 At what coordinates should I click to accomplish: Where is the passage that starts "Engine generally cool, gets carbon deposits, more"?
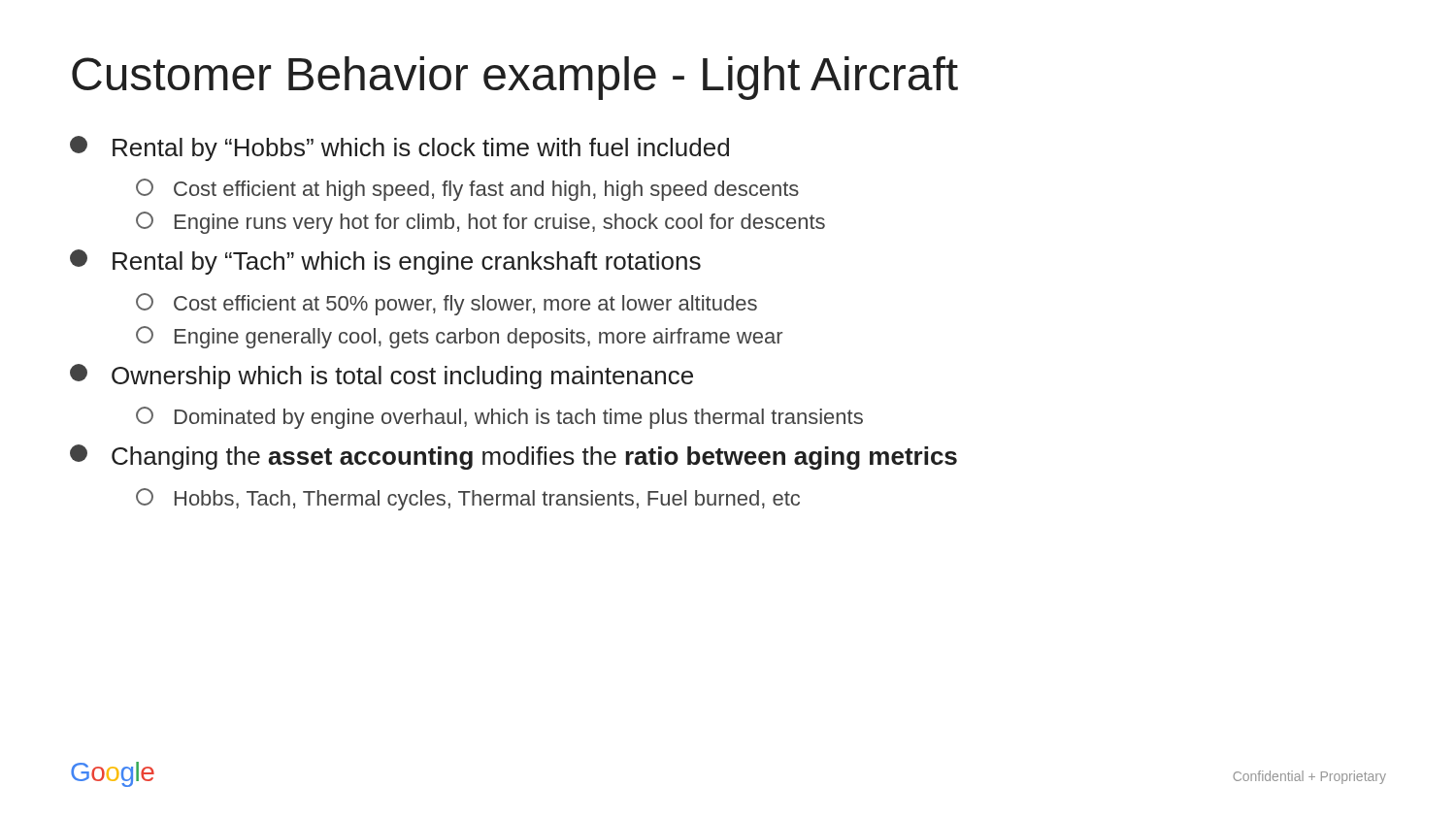(761, 336)
